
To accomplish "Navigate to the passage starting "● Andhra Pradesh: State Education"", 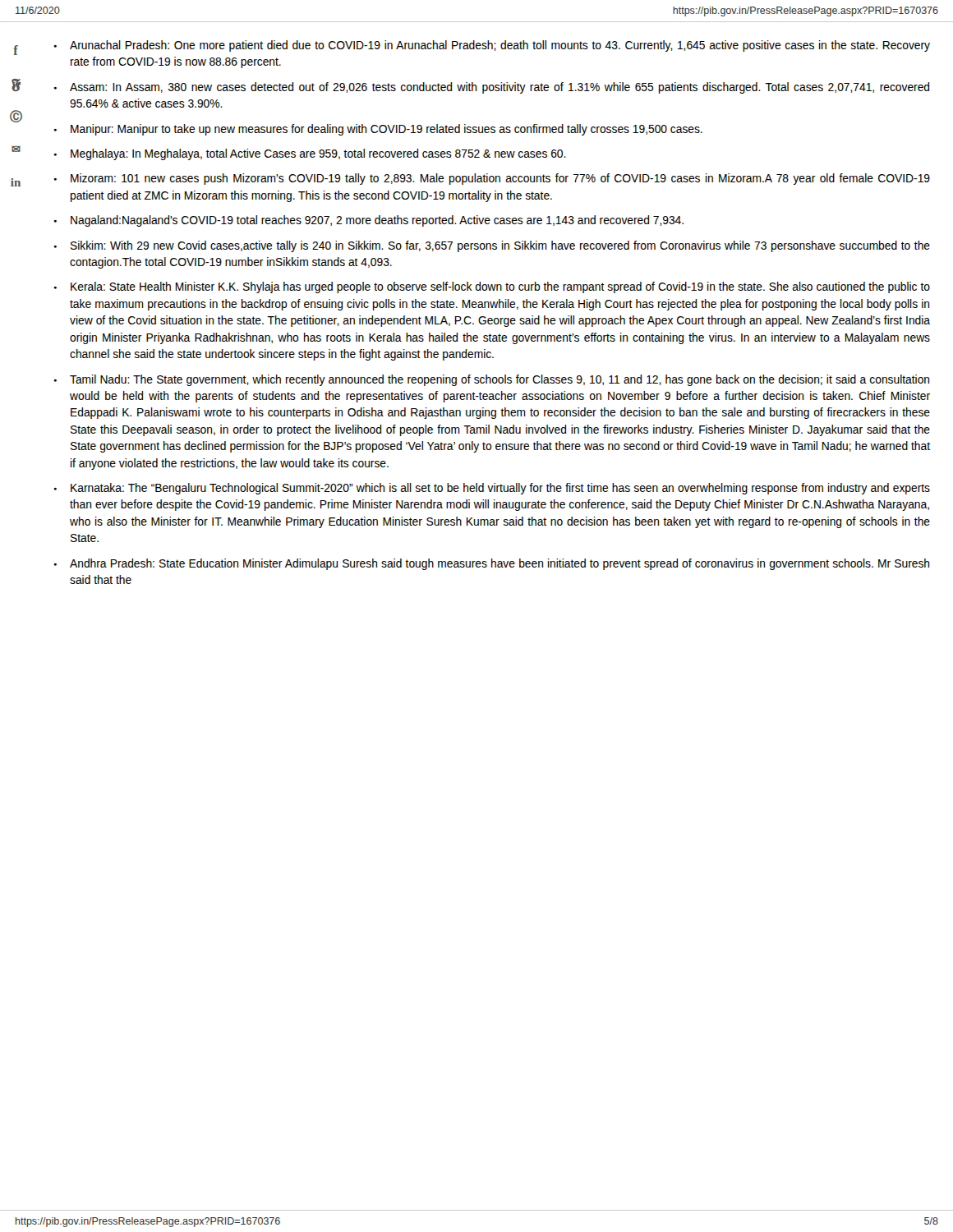I will click(x=492, y=572).
